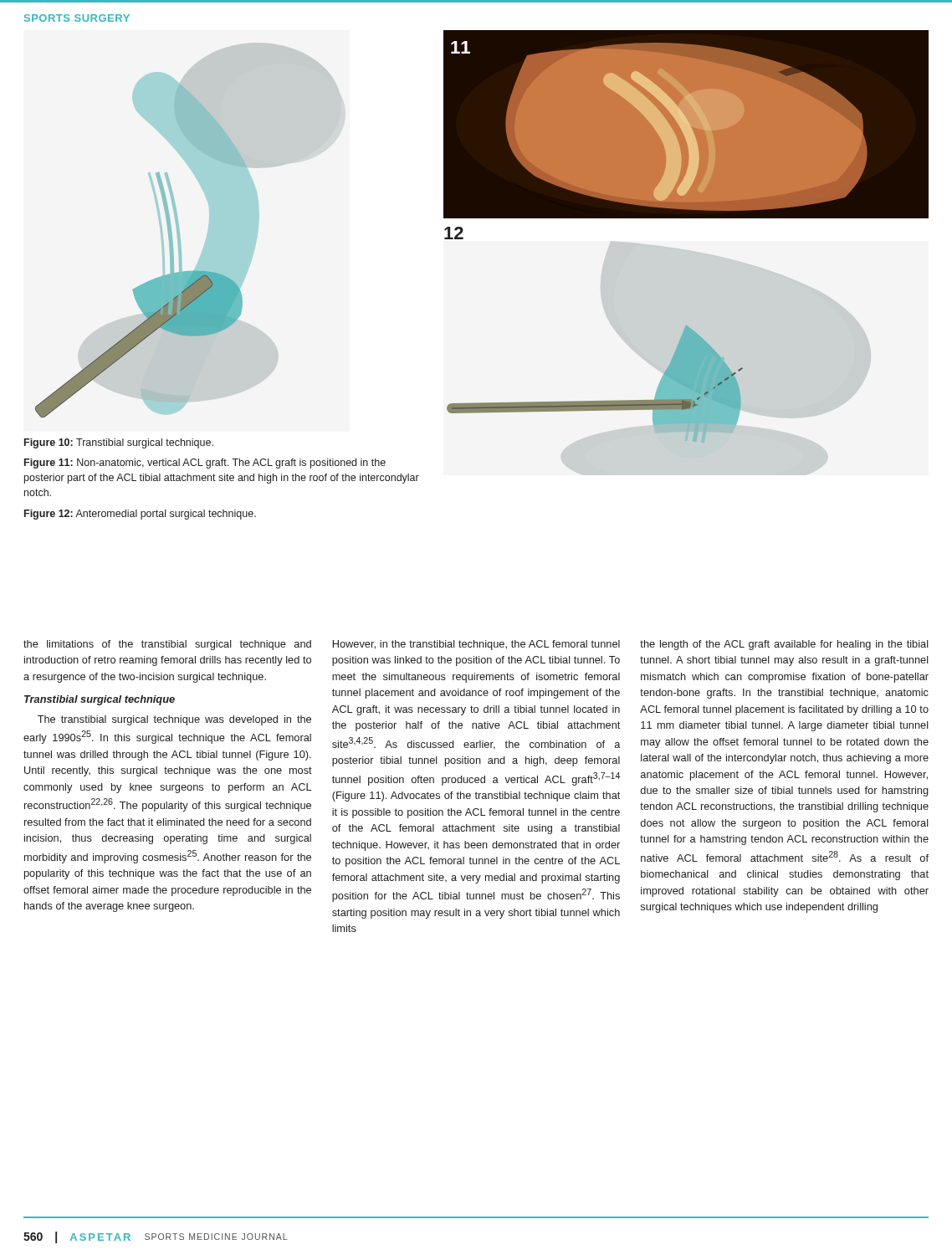Find the block on this page that starts "the length of"
952x1255 pixels.
(784, 775)
